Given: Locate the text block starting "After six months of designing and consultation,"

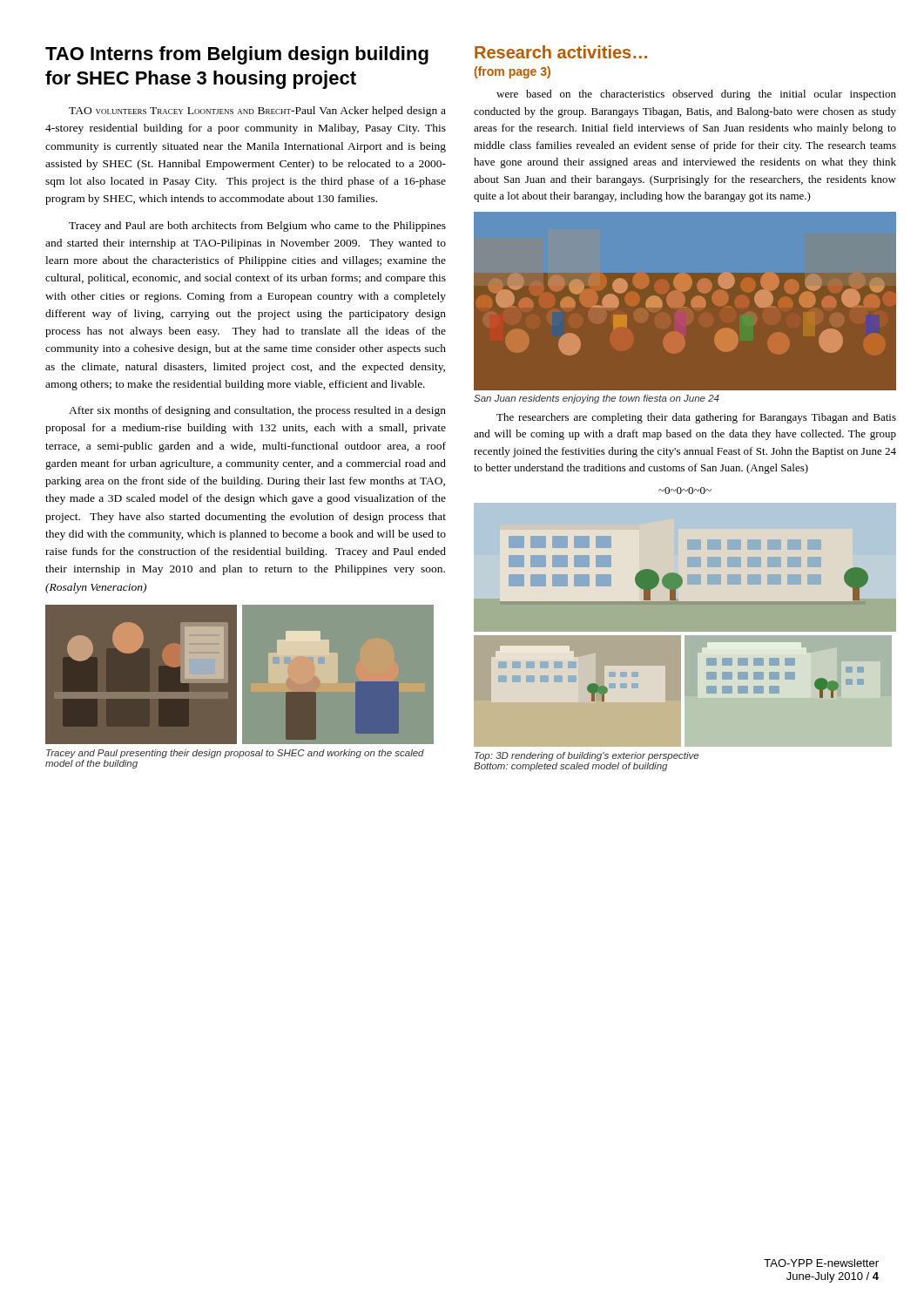Looking at the screenshot, I should pos(246,499).
